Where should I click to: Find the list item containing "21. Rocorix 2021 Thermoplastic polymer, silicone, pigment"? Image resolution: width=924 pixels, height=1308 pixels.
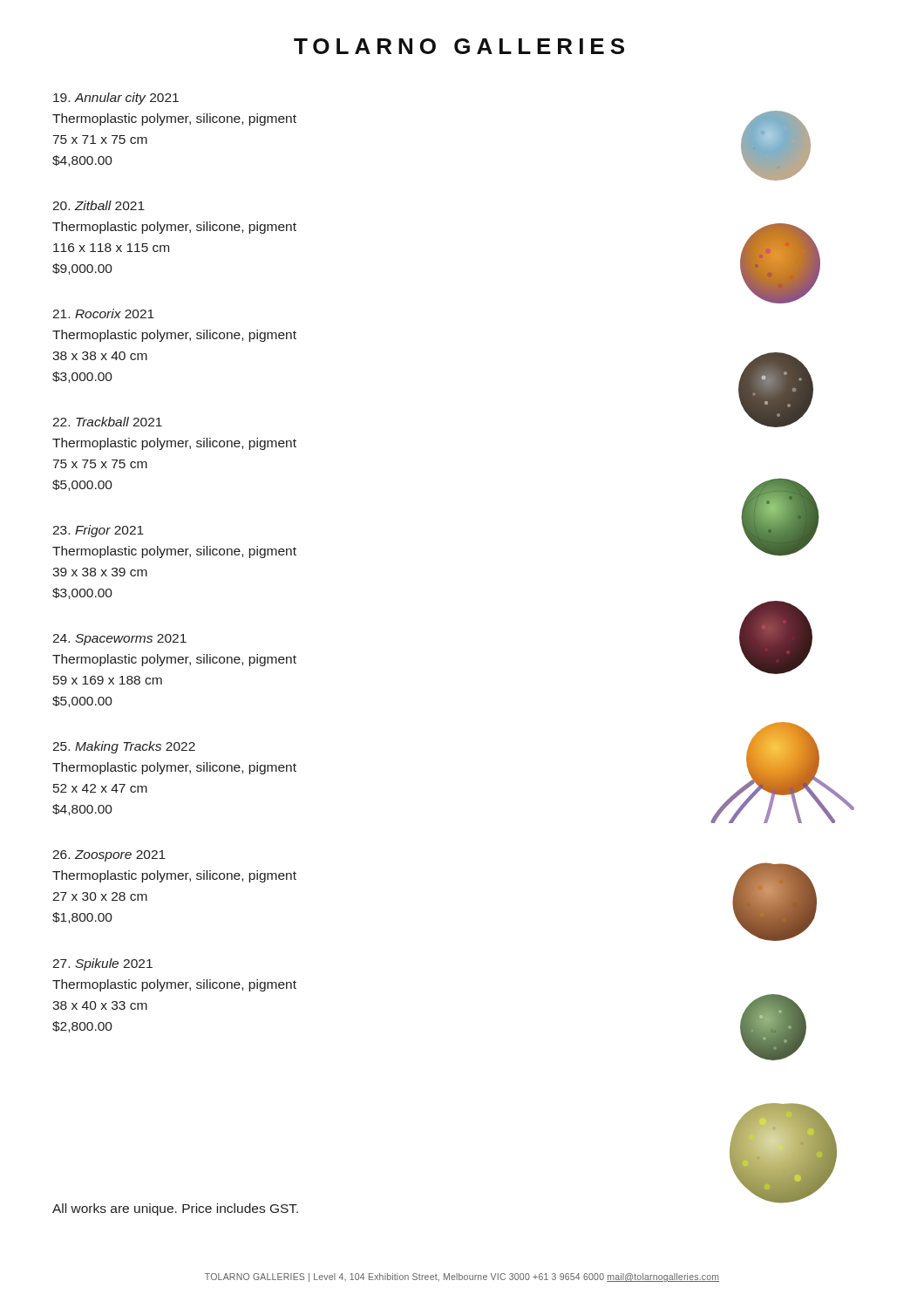(x=240, y=345)
